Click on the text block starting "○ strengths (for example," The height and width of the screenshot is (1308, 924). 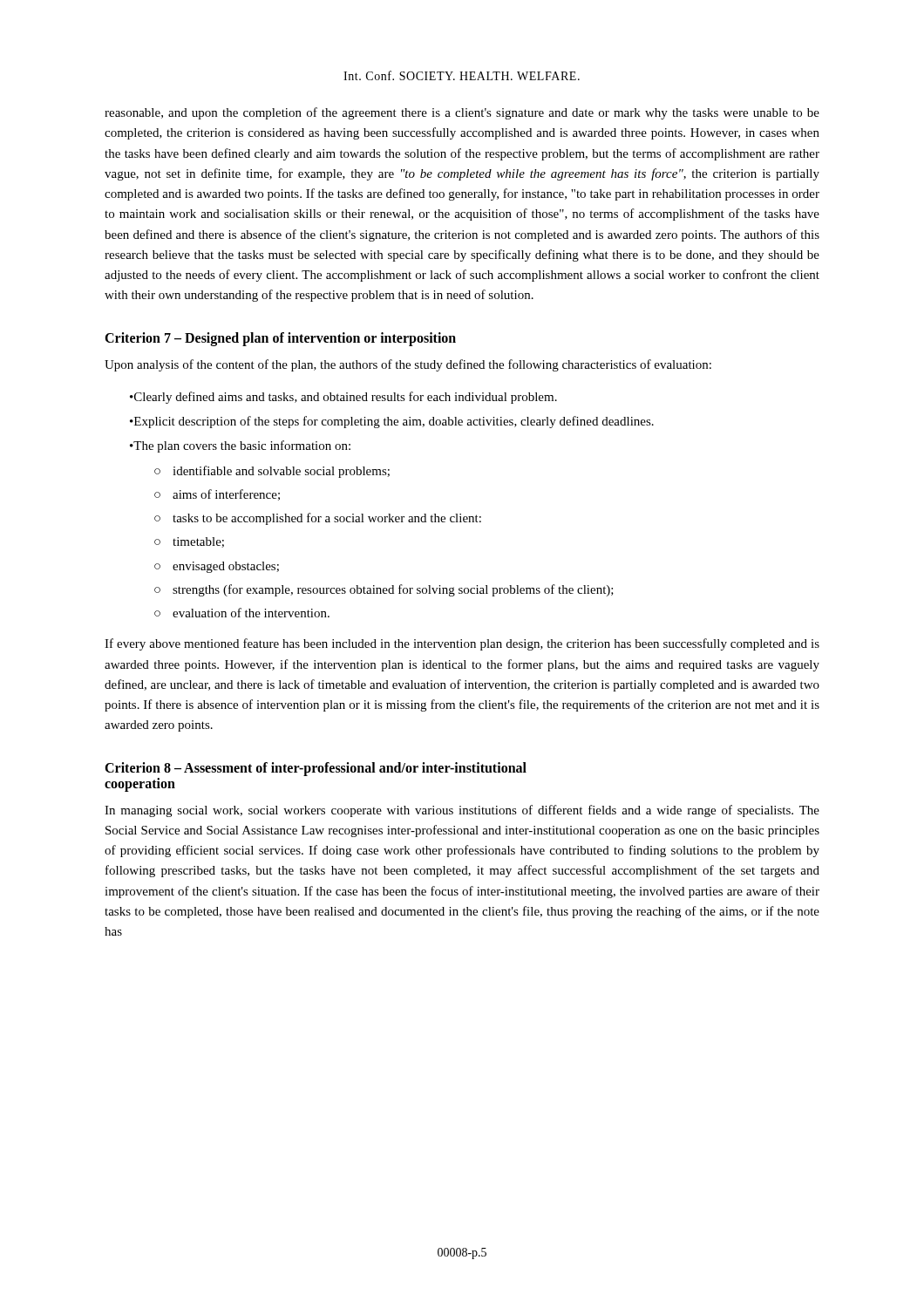pos(486,590)
